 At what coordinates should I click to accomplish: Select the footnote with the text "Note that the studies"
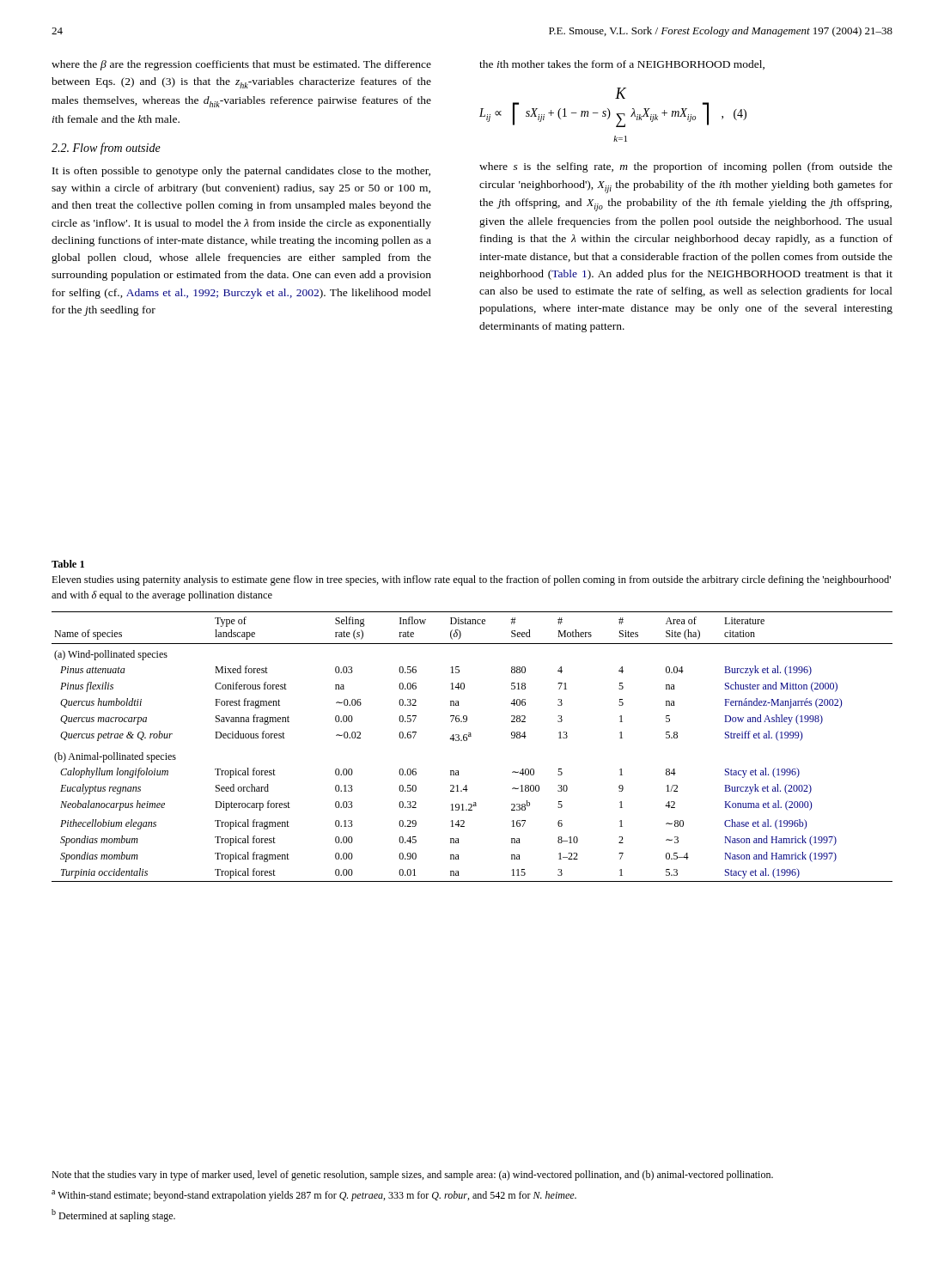[412, 1175]
